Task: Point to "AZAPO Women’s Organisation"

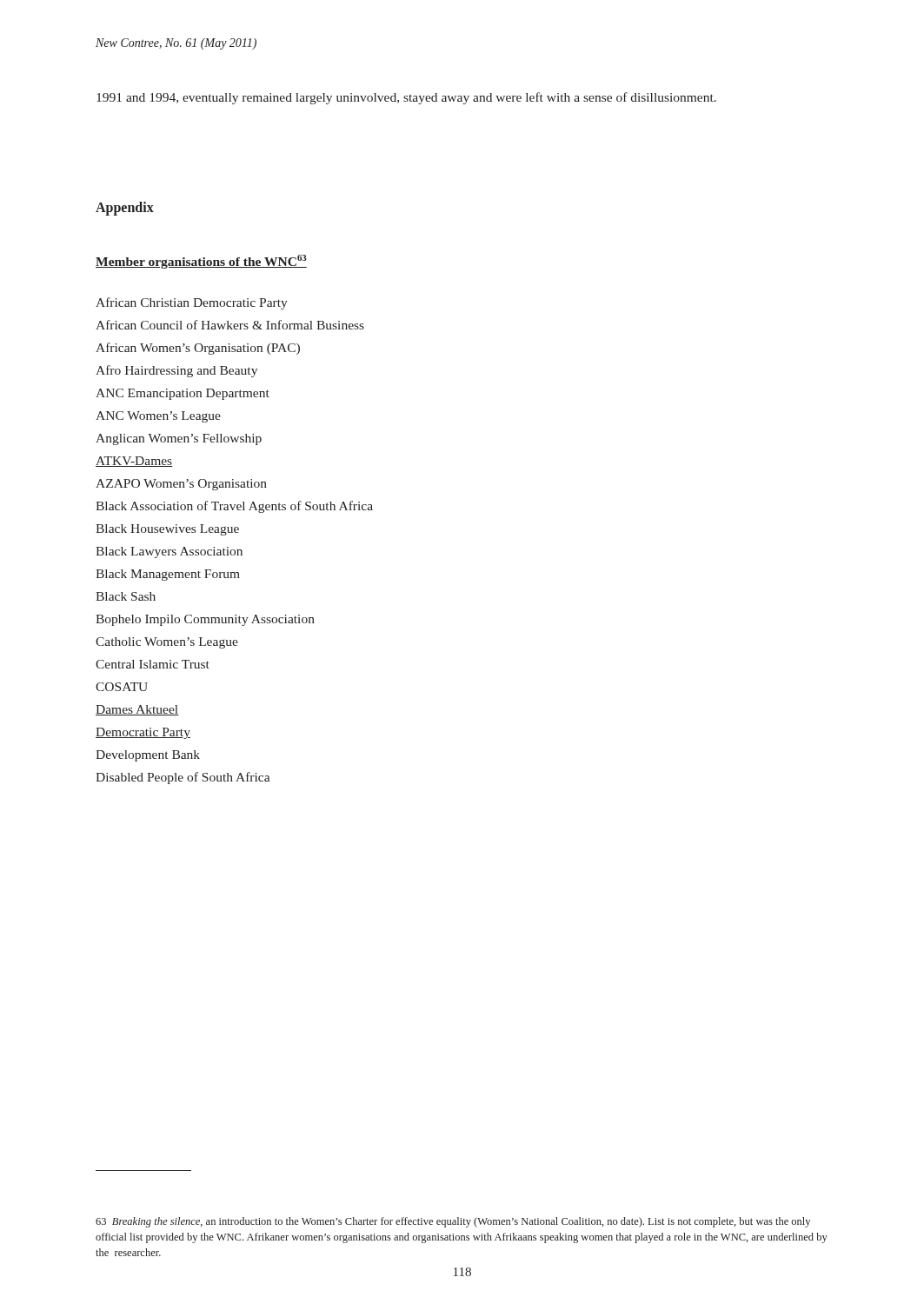Action: (181, 483)
